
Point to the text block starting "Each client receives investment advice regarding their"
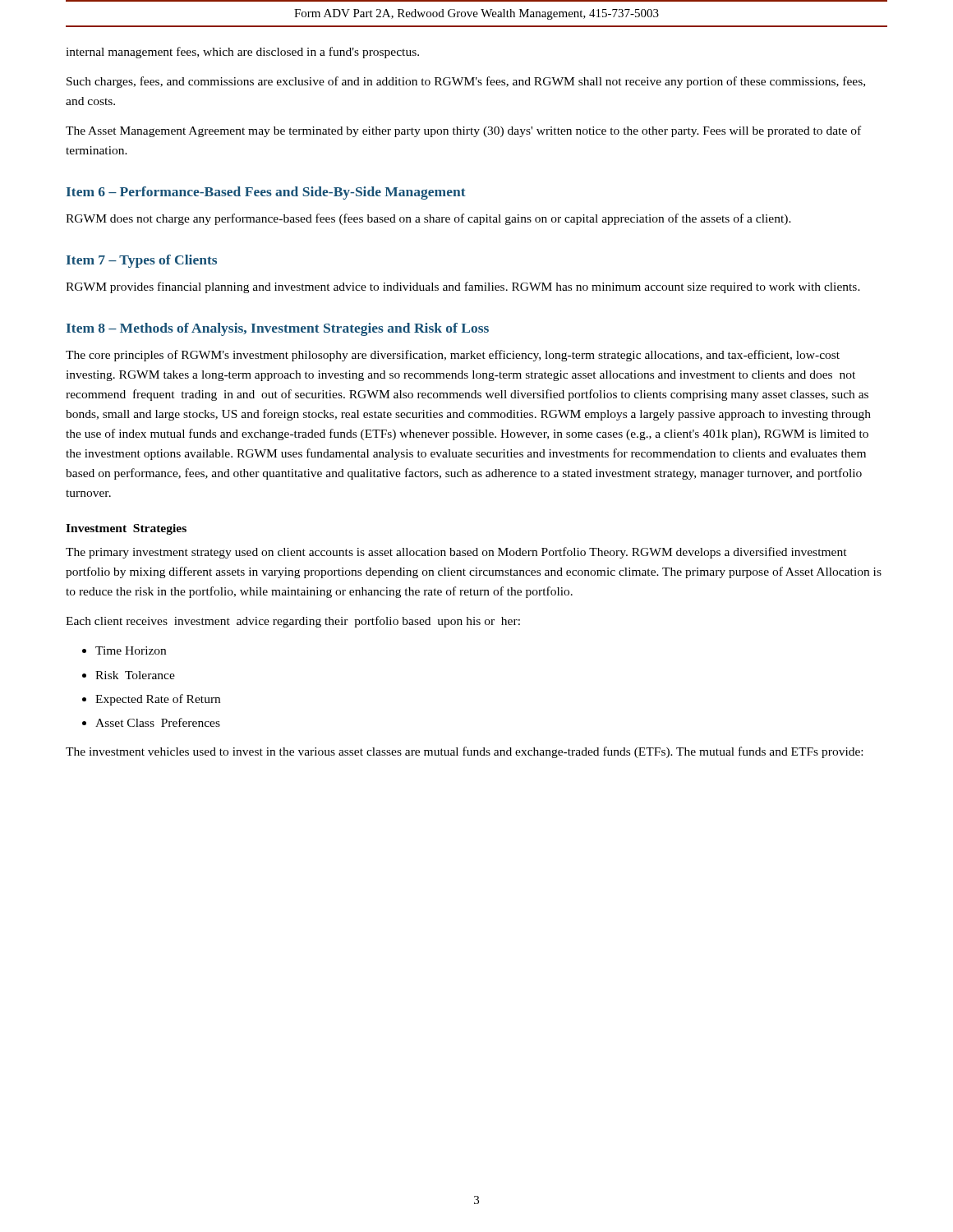click(x=293, y=621)
